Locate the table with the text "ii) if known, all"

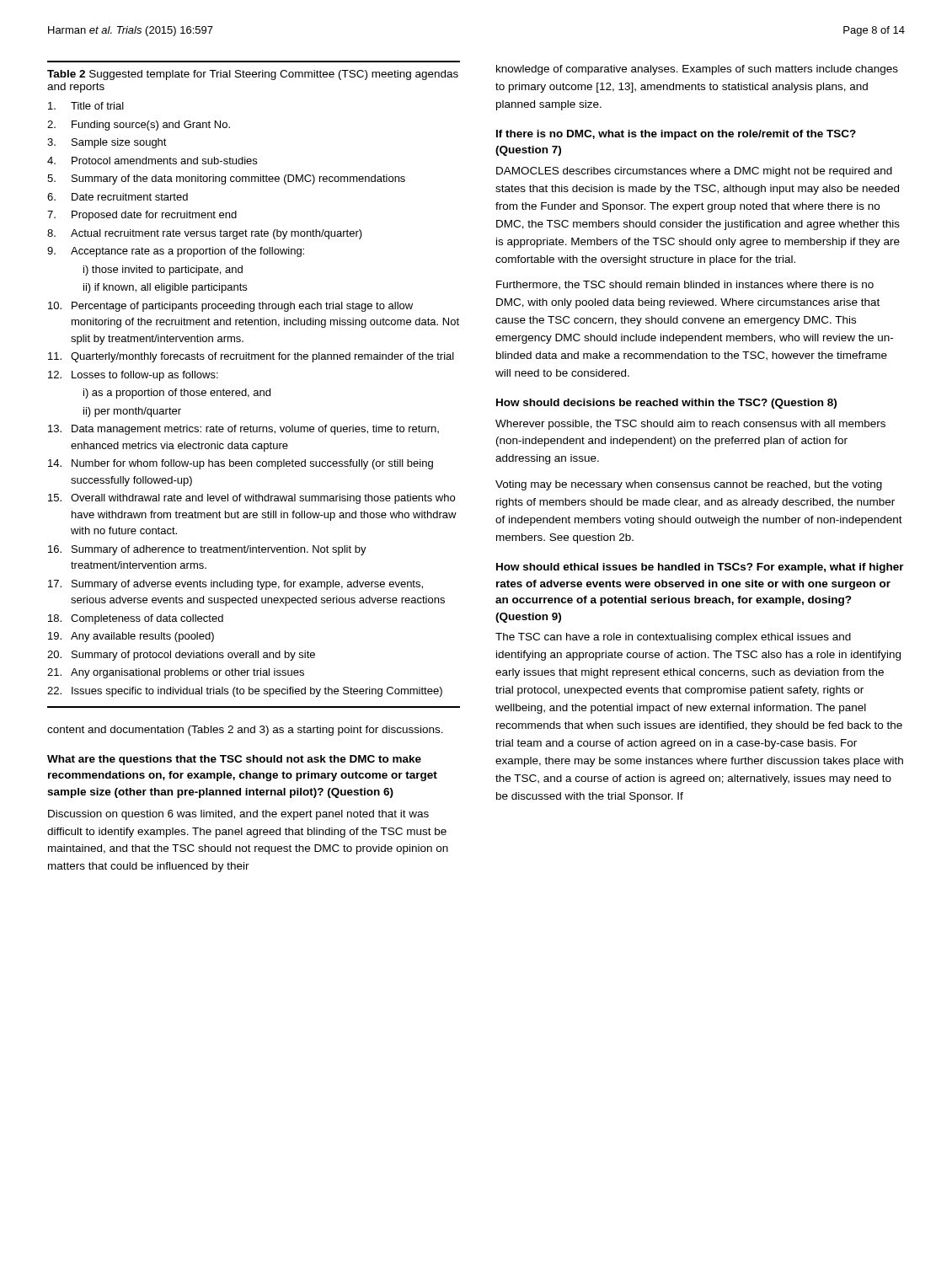254,384
